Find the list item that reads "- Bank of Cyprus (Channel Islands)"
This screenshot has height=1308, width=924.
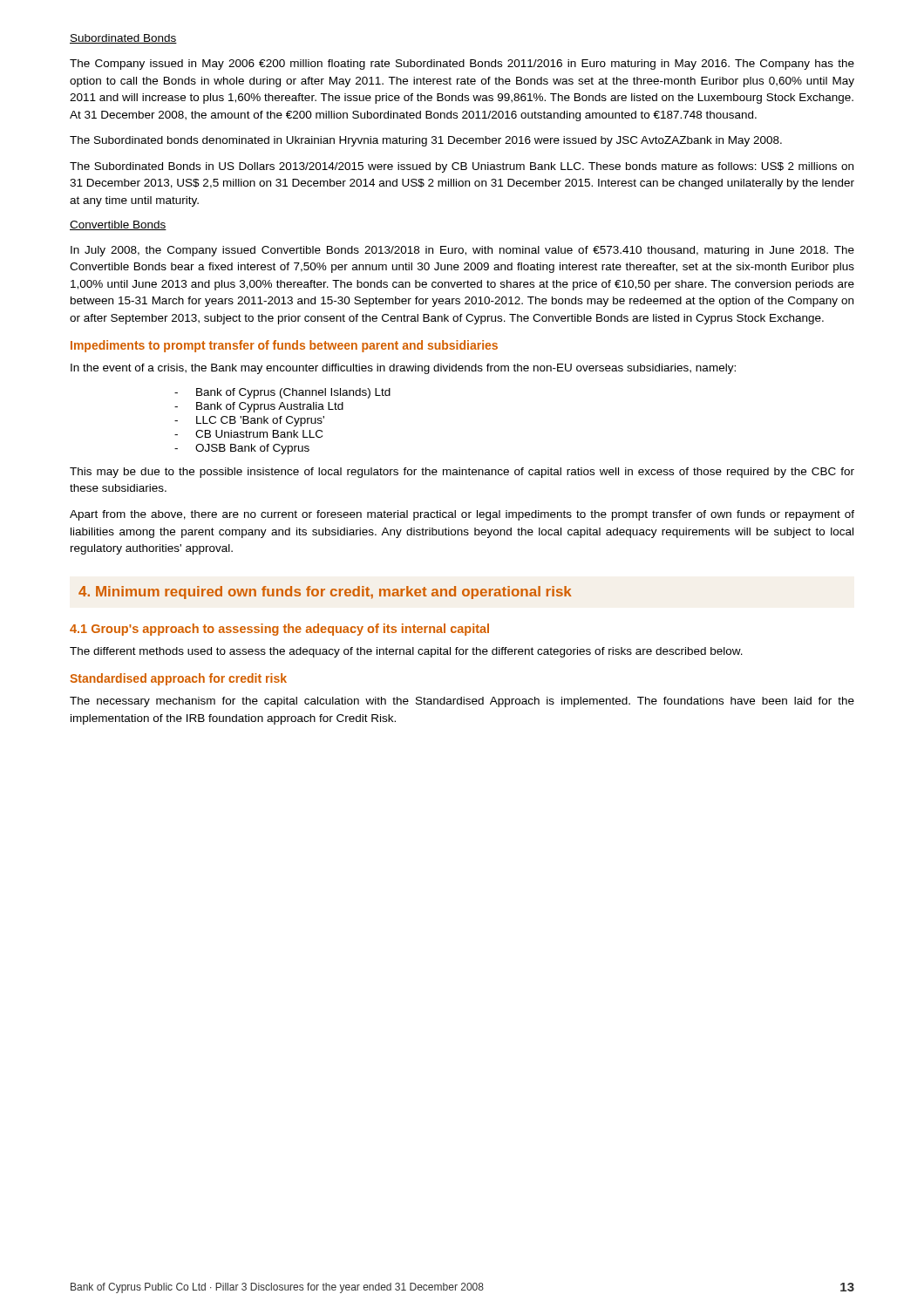coord(283,392)
